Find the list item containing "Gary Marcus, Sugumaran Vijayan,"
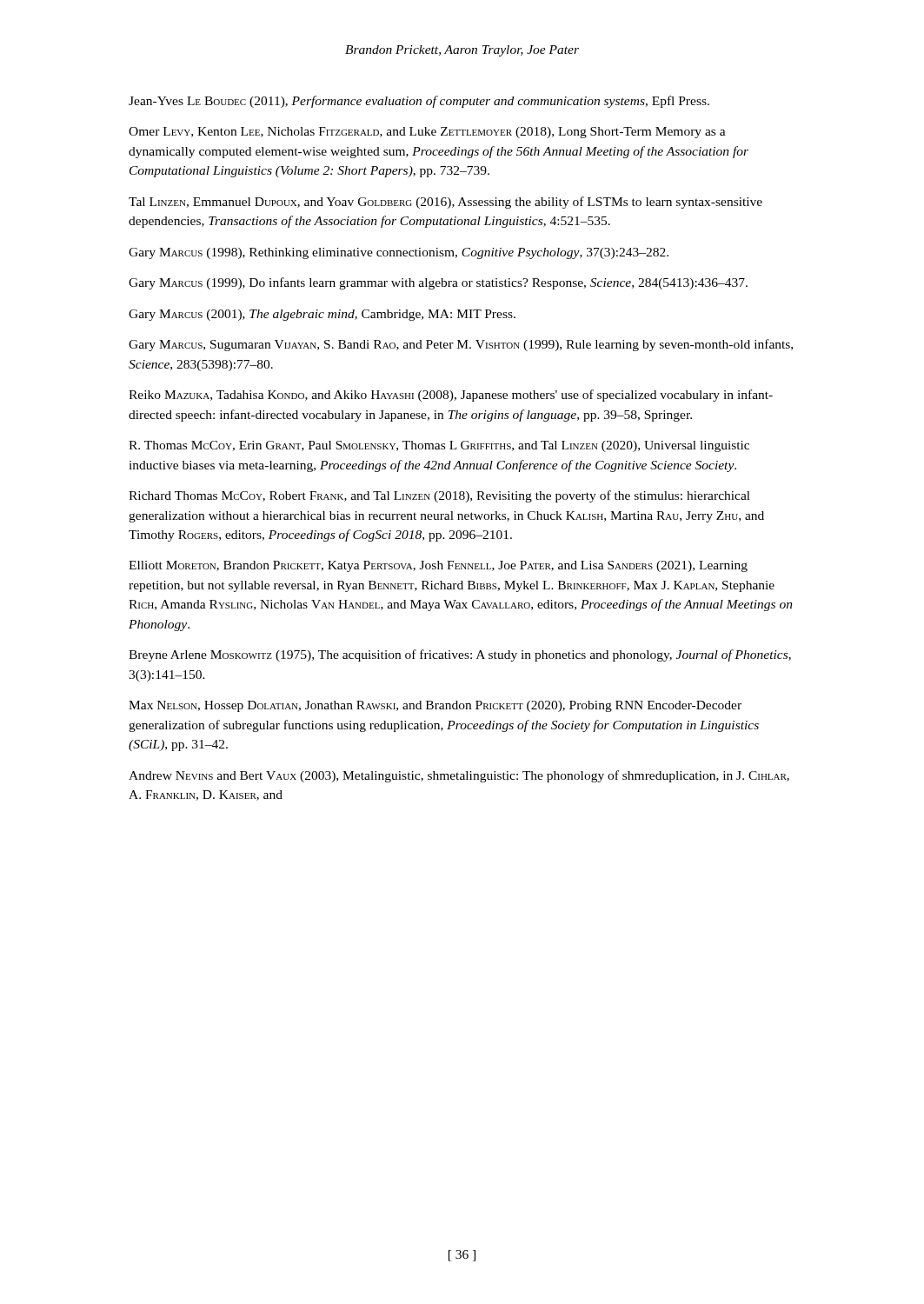The image size is (924, 1304). point(461,354)
